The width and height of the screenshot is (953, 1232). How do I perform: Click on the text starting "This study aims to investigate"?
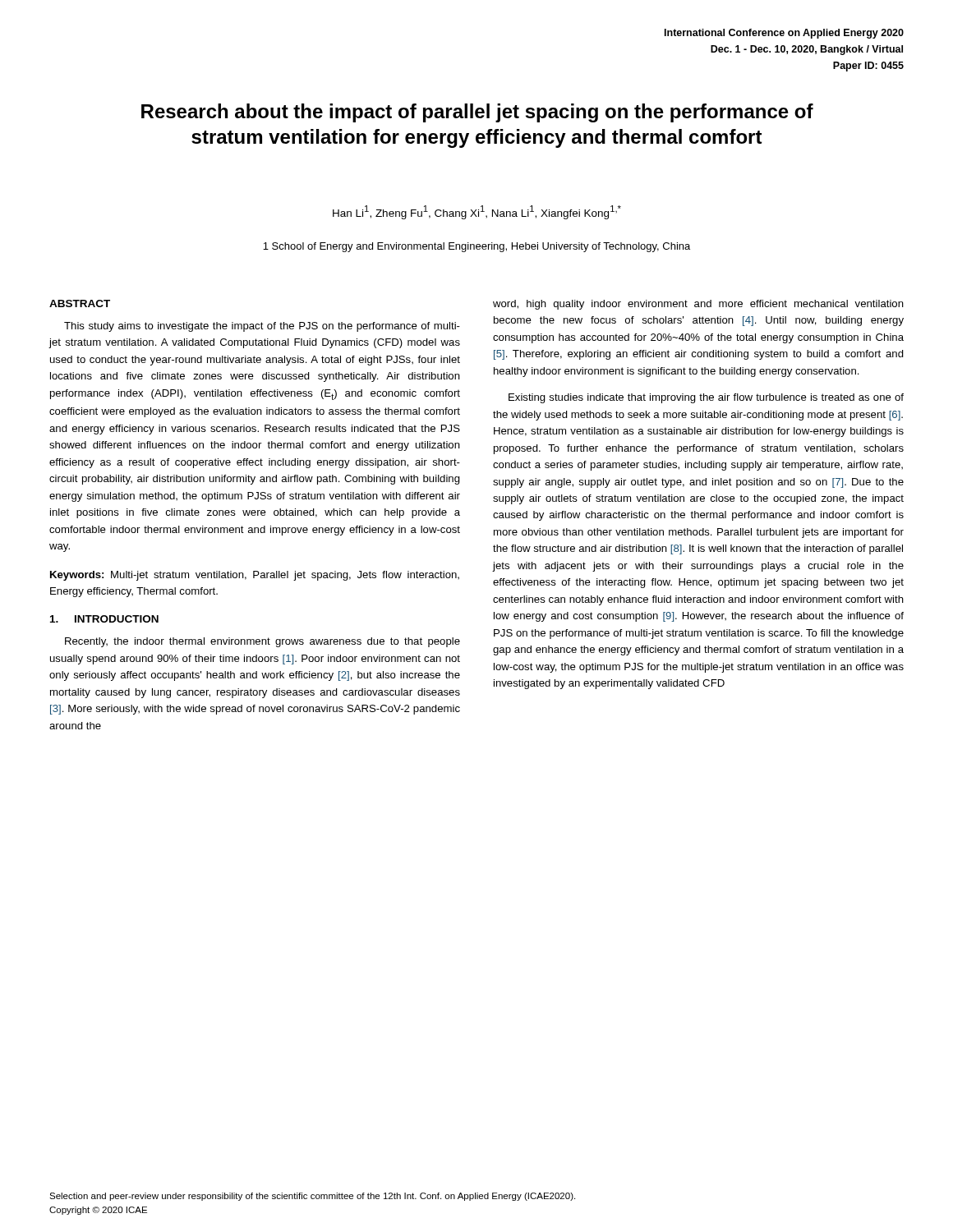click(255, 436)
